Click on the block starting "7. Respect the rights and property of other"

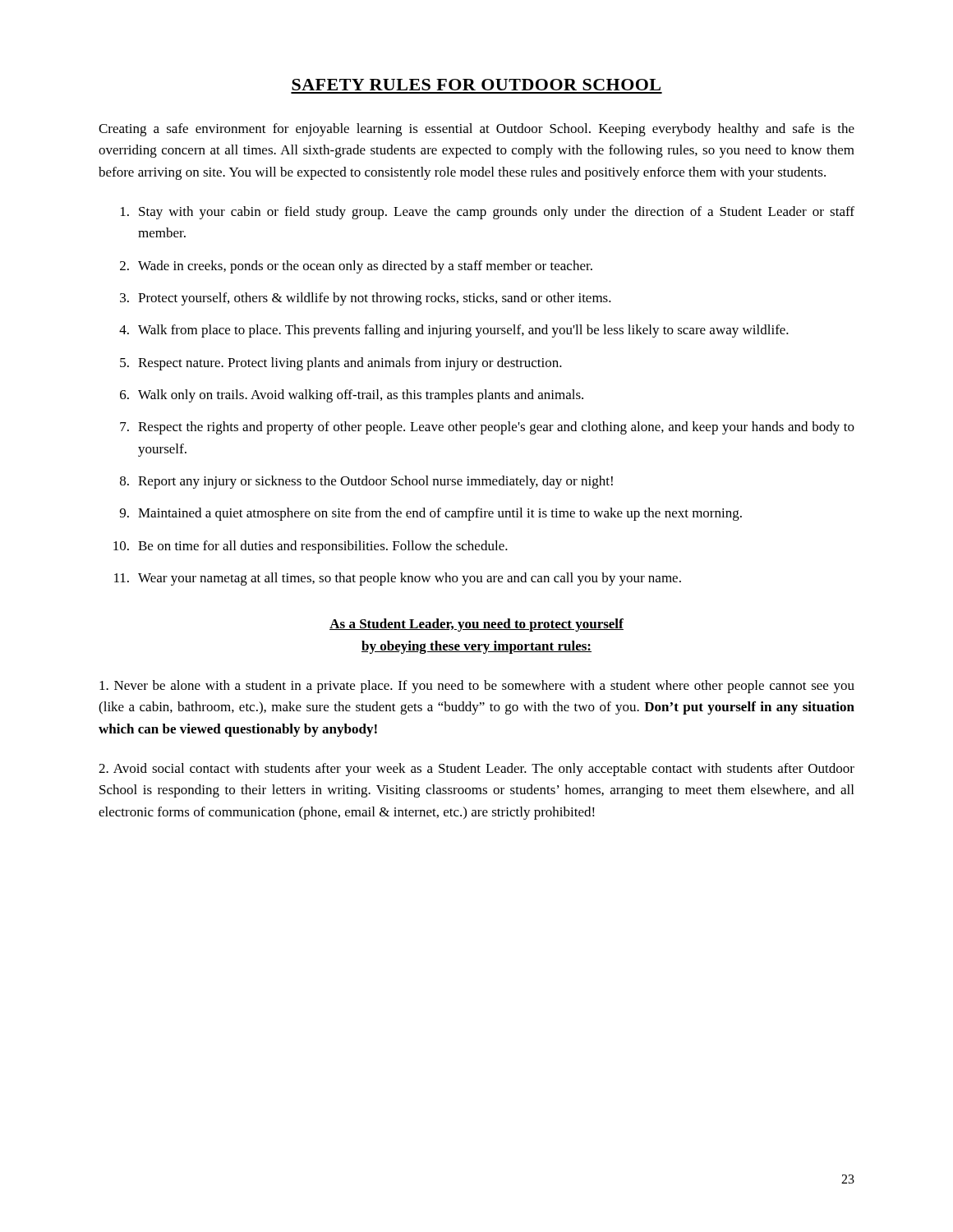tap(476, 438)
